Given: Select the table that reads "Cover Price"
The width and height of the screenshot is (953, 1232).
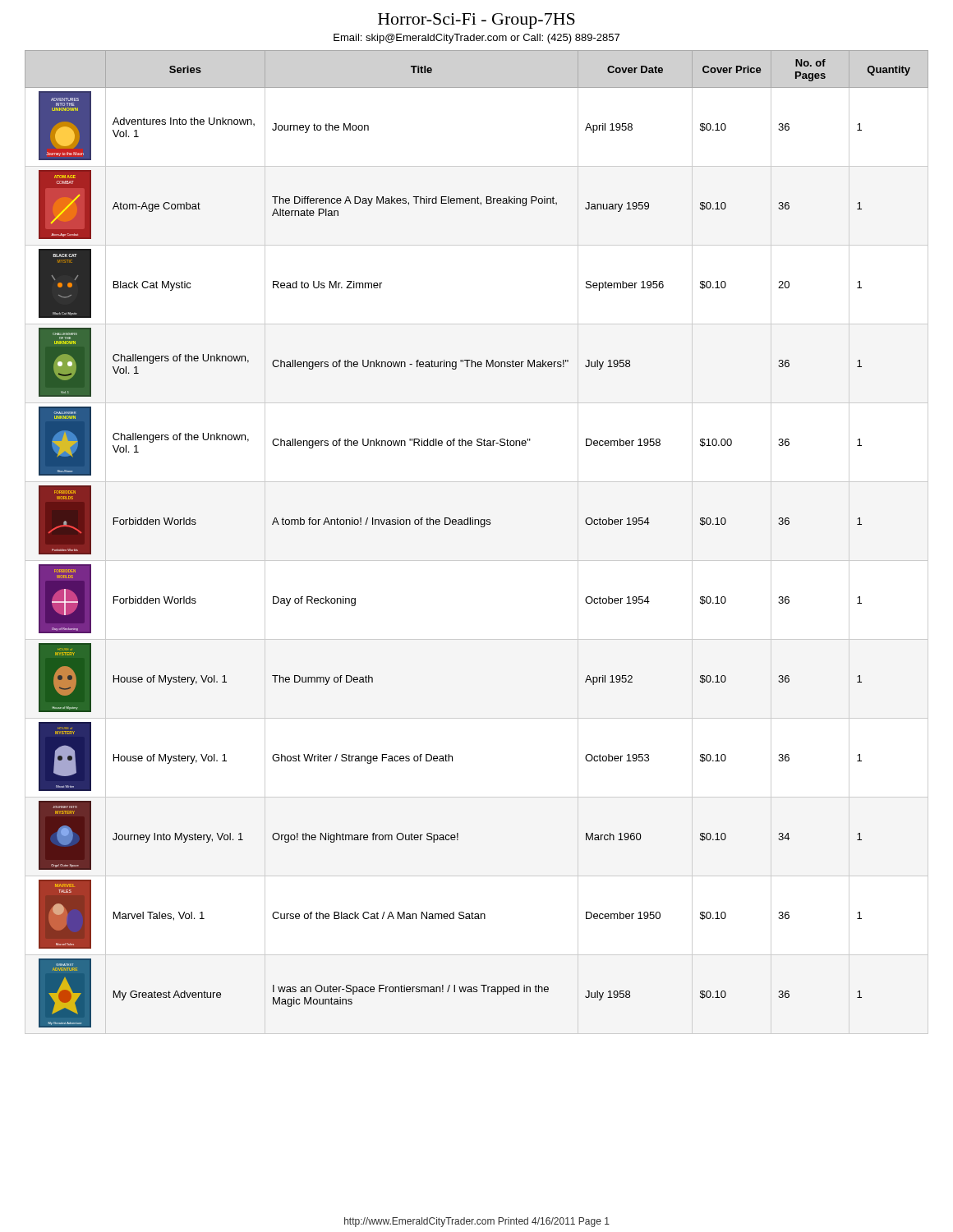Looking at the screenshot, I should click(x=476, y=542).
